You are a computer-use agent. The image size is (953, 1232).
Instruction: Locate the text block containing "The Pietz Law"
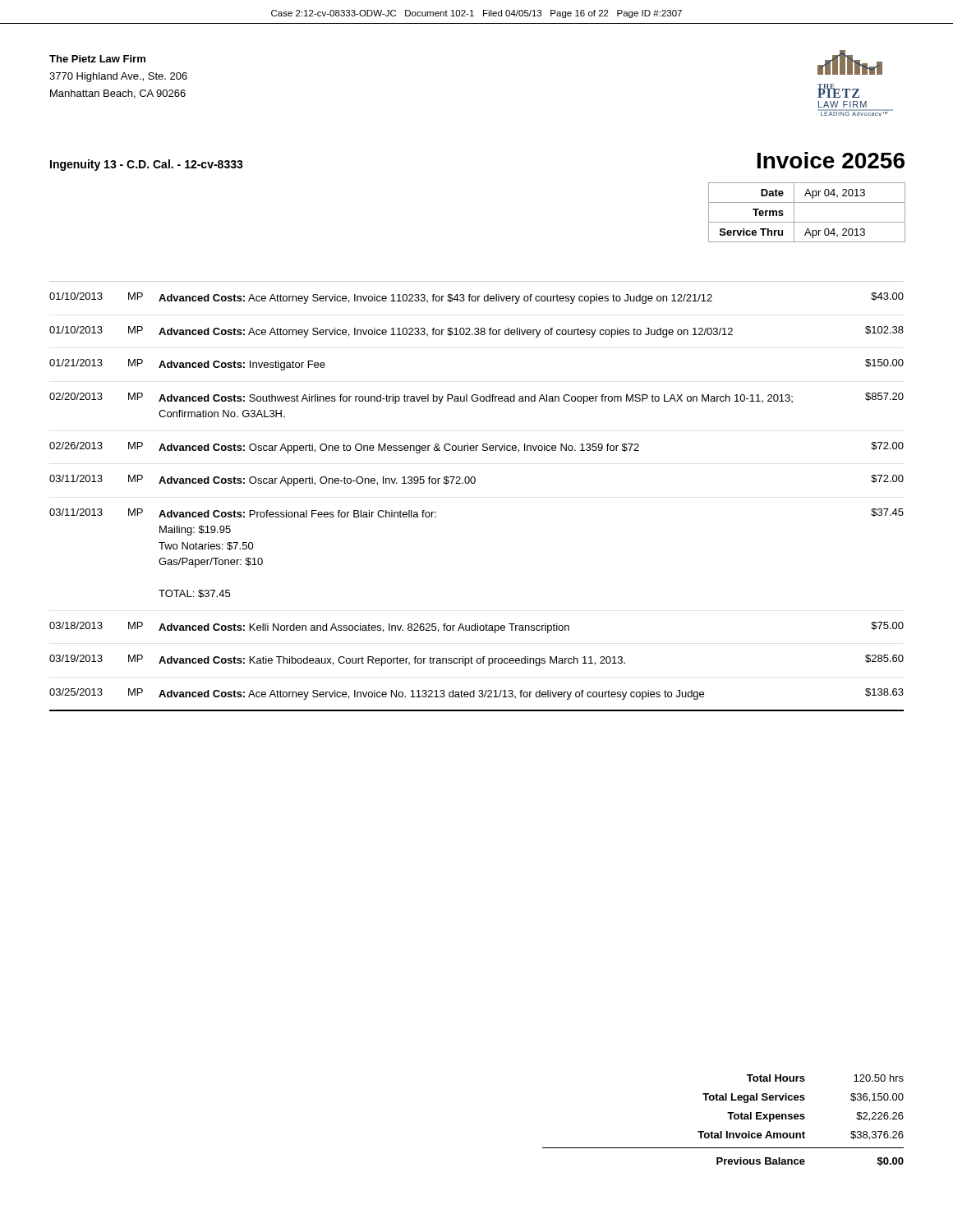click(x=118, y=77)
